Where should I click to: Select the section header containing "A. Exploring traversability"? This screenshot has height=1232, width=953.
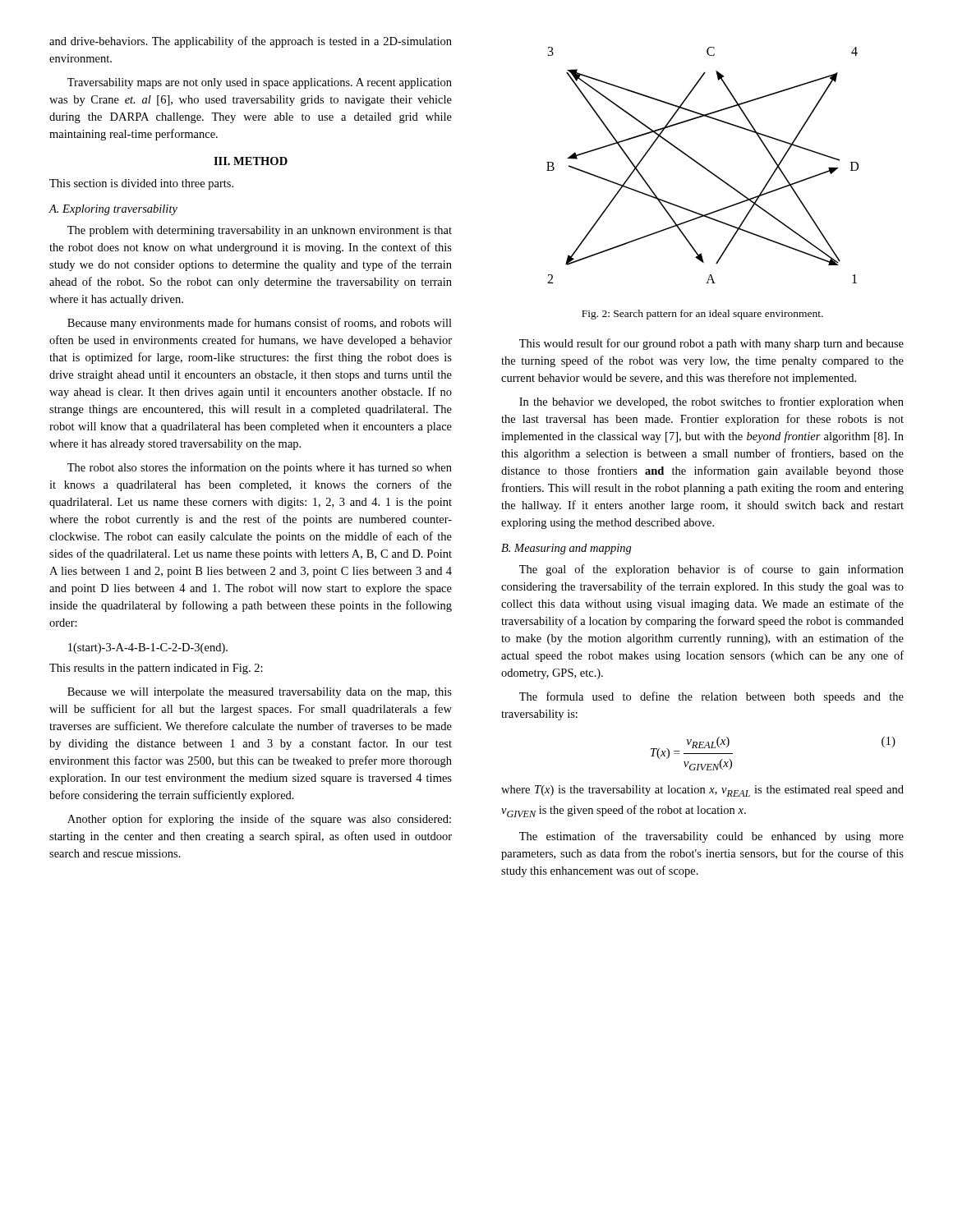point(113,210)
